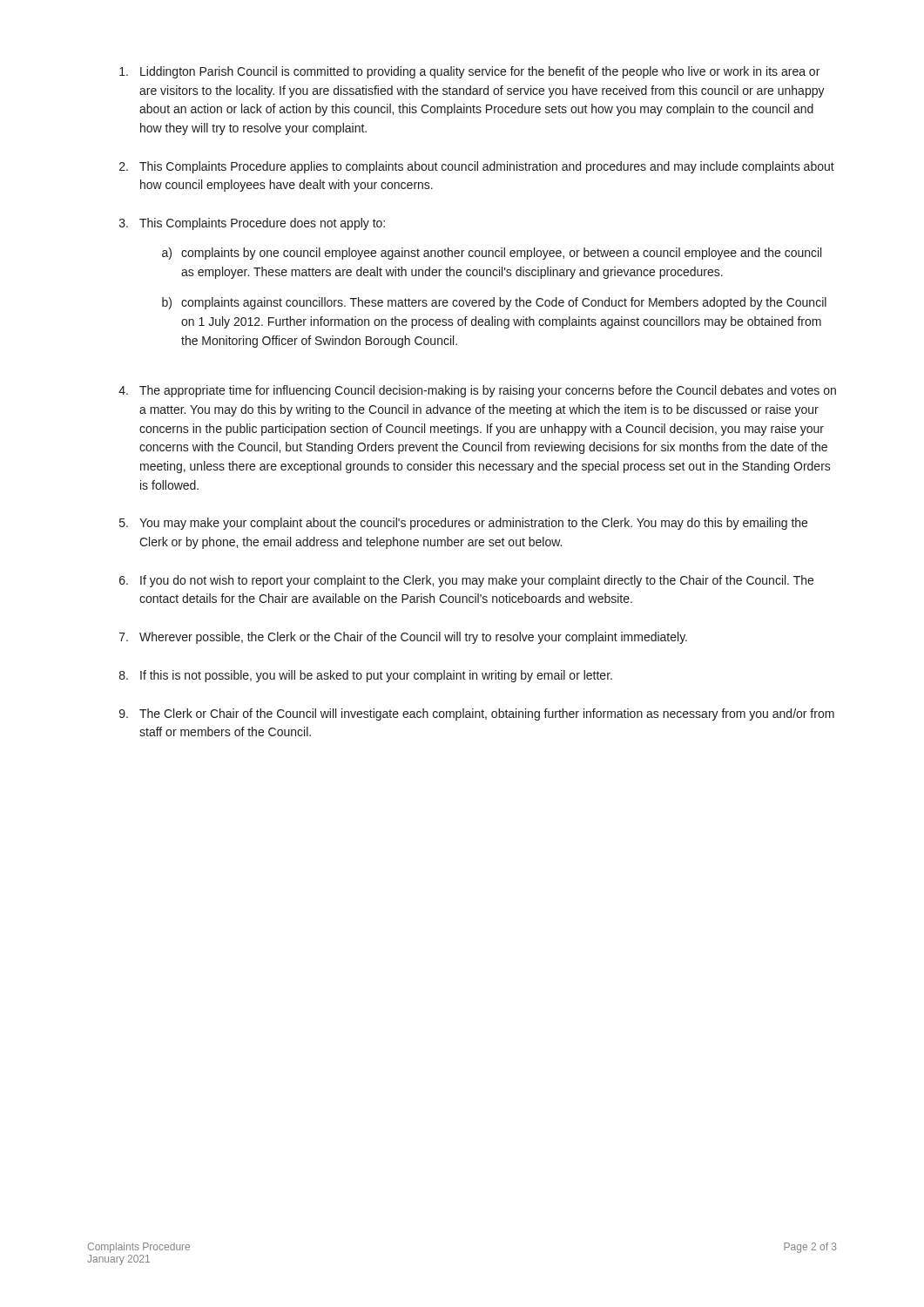
Task: Find the element starting "a) complaints by"
Action: point(488,263)
